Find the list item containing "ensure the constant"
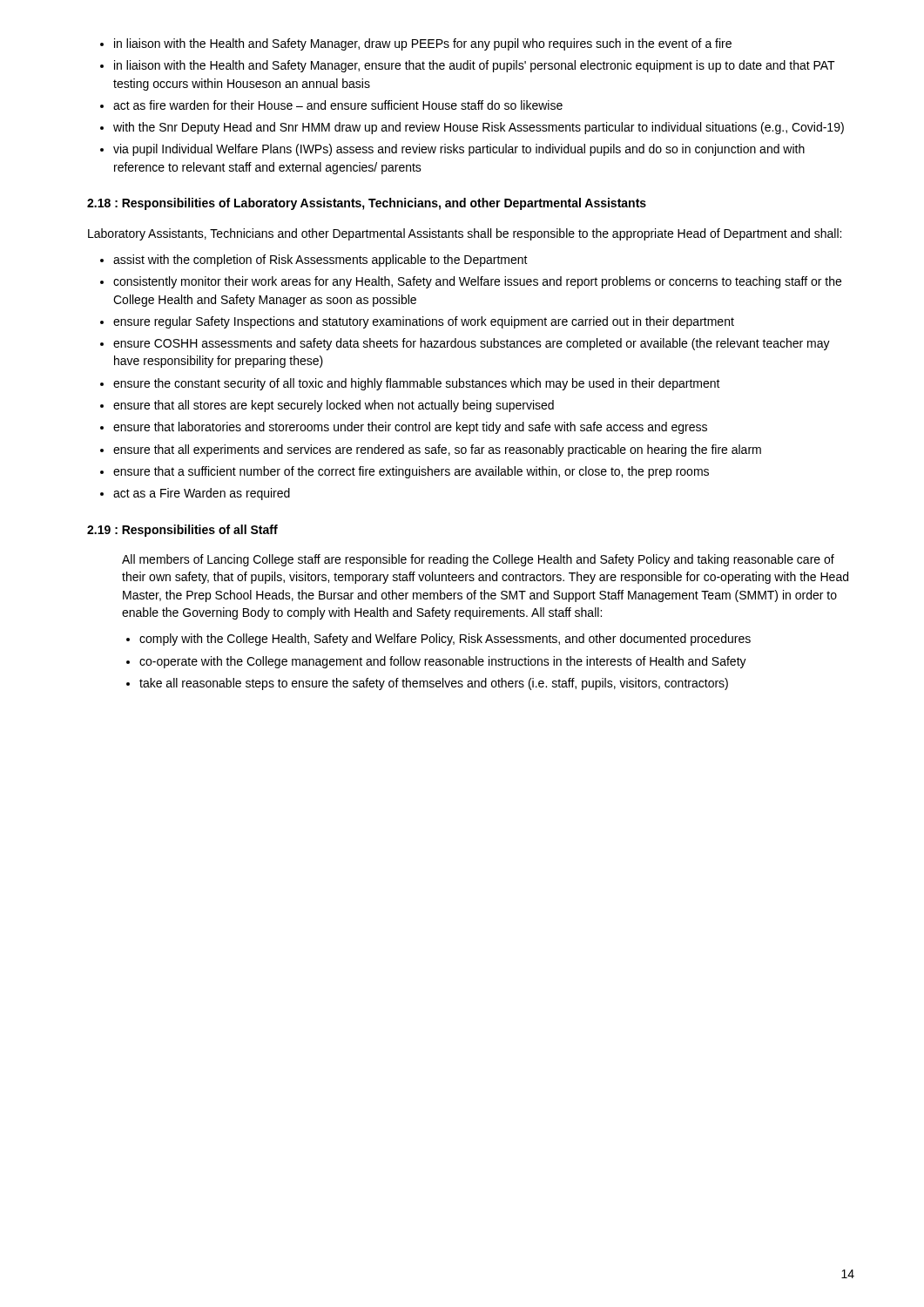 point(484,383)
